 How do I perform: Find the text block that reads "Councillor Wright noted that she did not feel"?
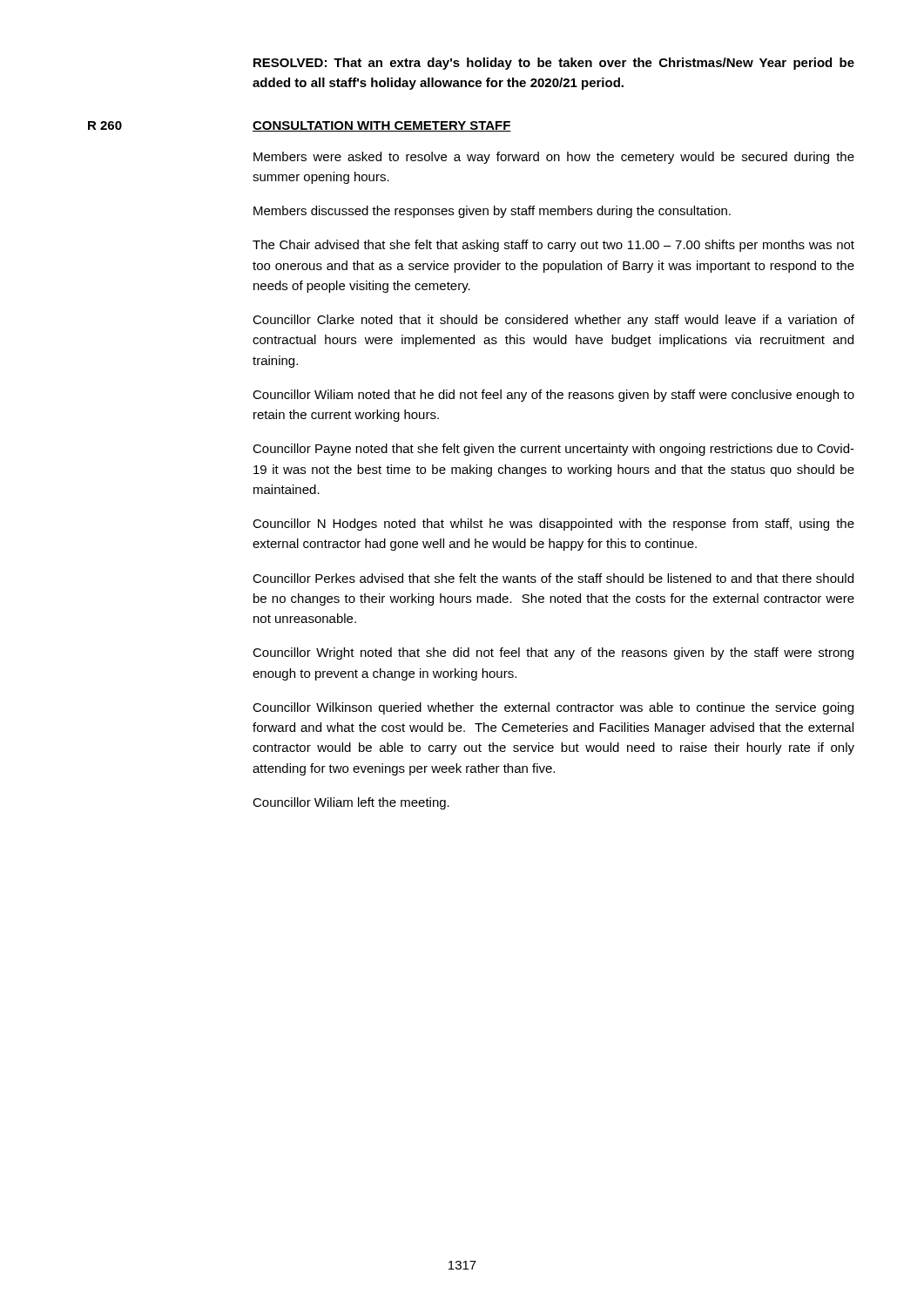pos(553,663)
